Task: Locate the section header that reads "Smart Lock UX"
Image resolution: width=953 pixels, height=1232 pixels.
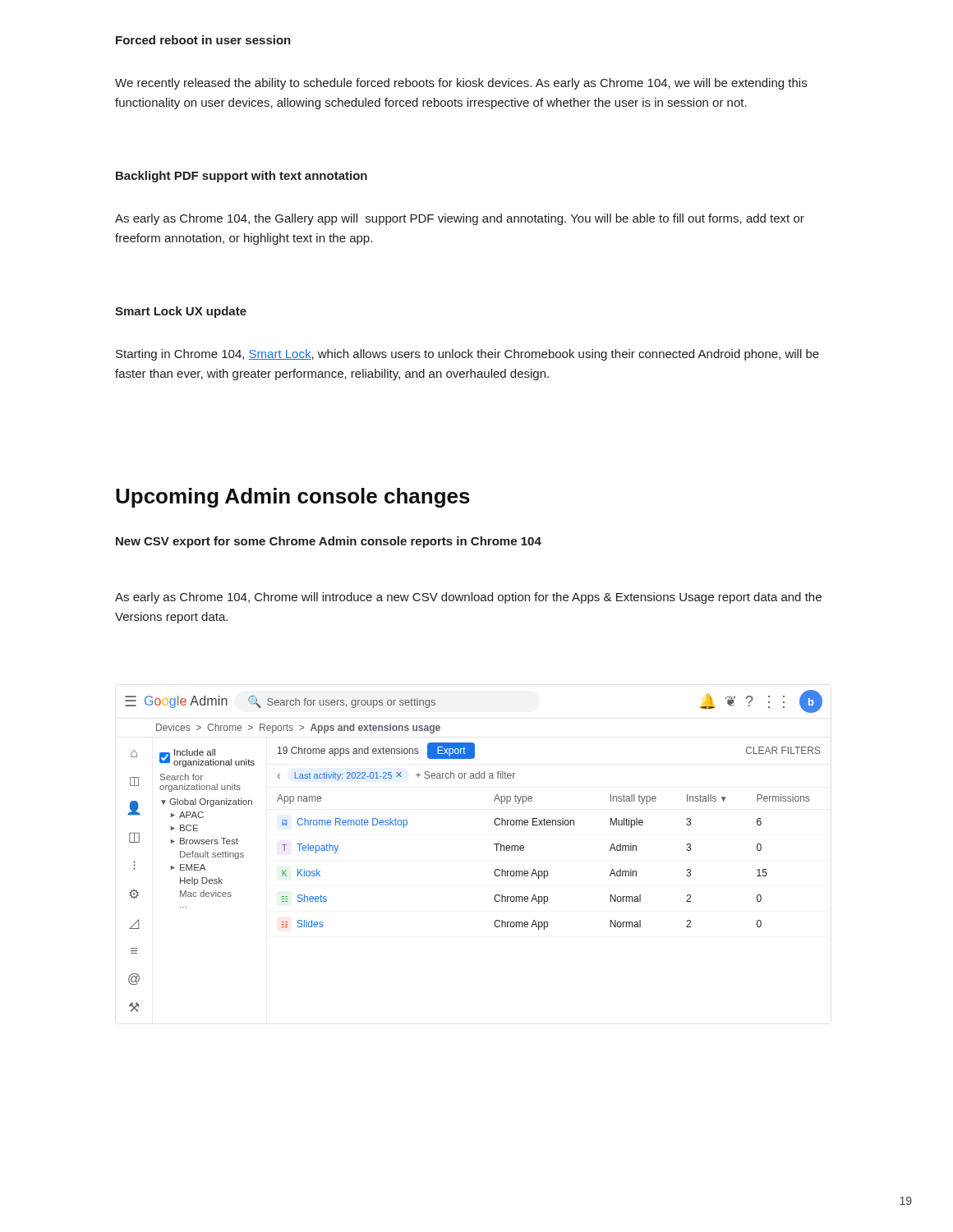Action: (181, 312)
